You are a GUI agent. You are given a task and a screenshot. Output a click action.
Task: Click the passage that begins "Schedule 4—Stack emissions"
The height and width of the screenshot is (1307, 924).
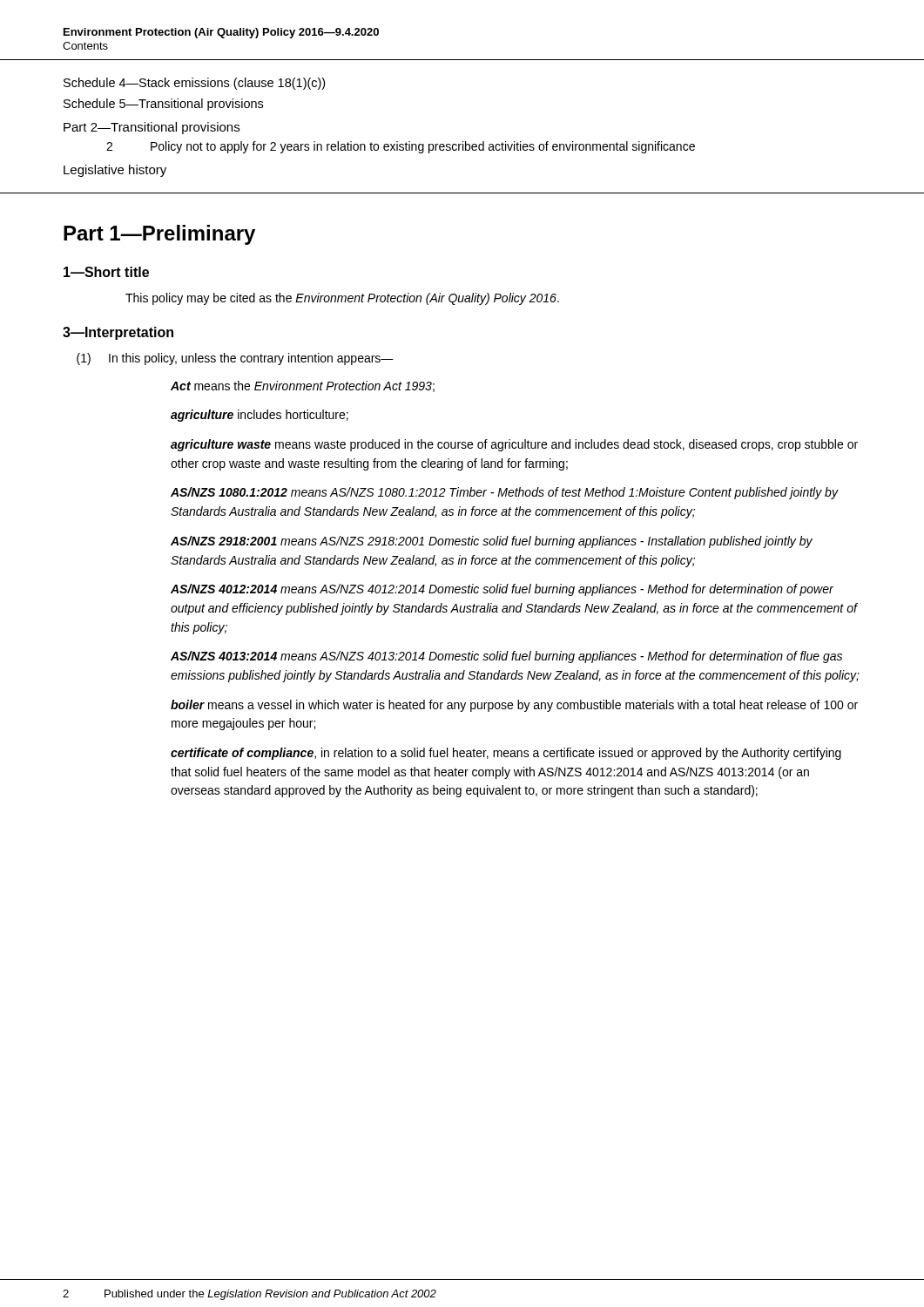[194, 83]
